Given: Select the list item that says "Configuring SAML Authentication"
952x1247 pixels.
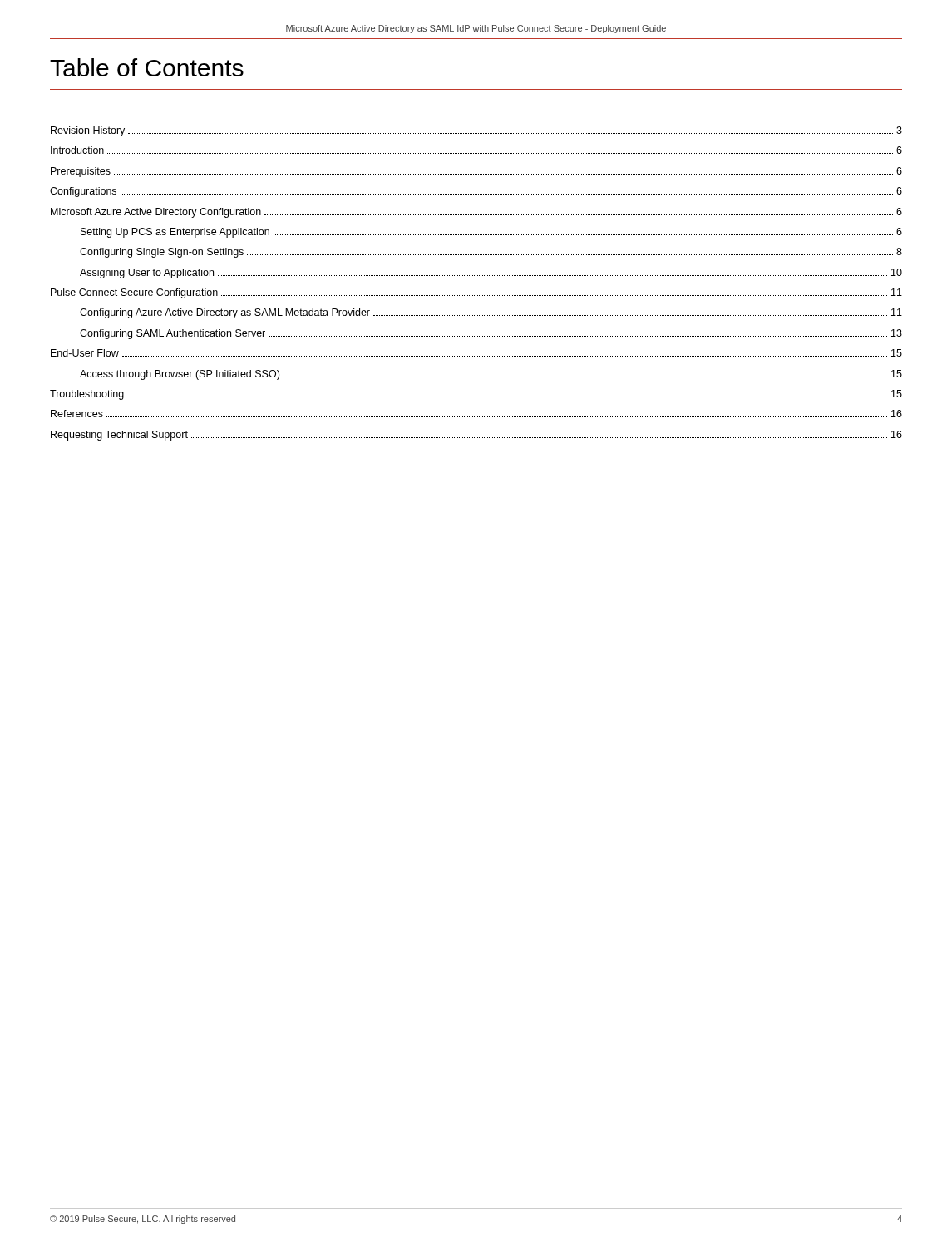Looking at the screenshot, I should (x=491, y=333).
